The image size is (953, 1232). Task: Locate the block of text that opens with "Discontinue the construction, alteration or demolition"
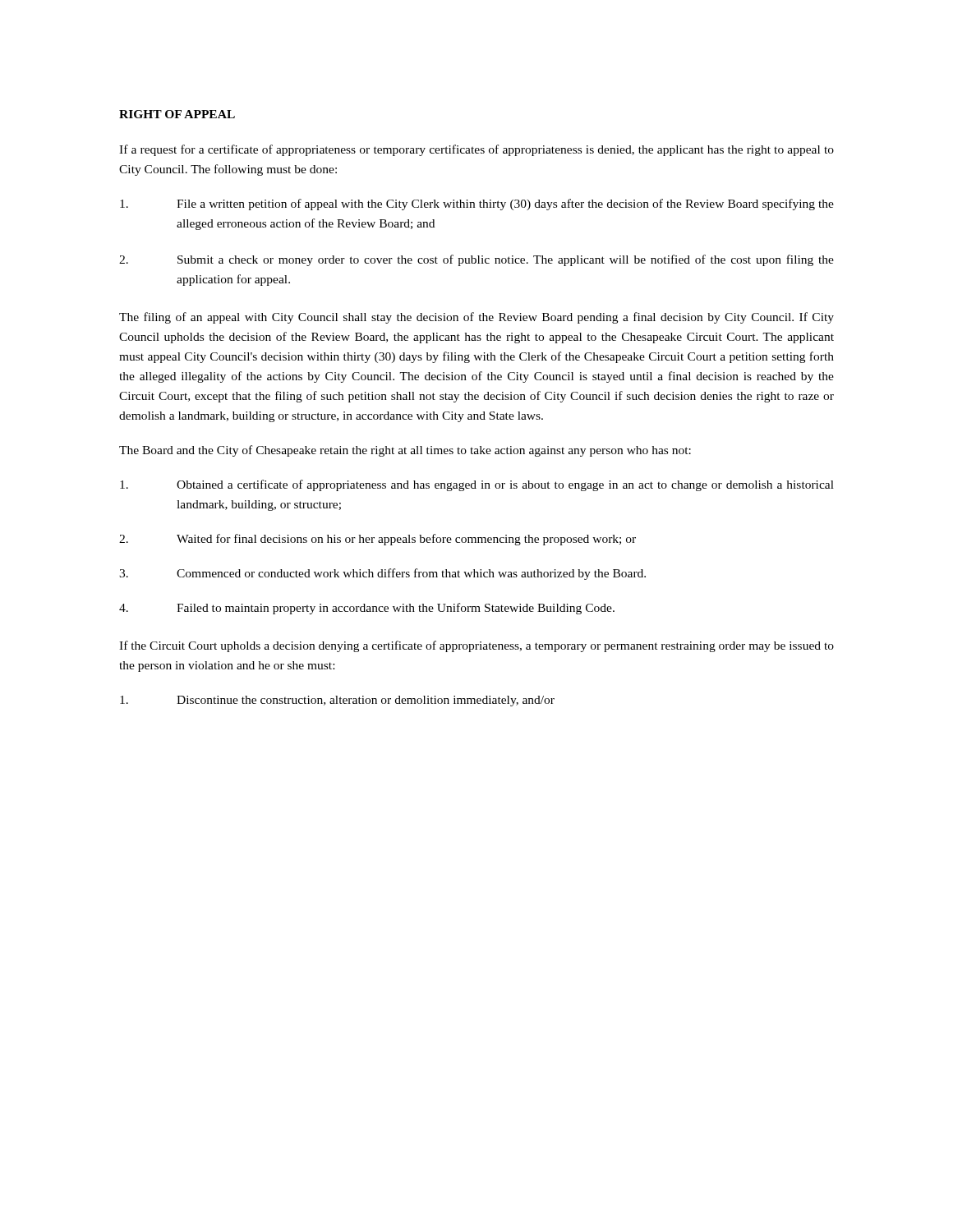[x=476, y=700]
